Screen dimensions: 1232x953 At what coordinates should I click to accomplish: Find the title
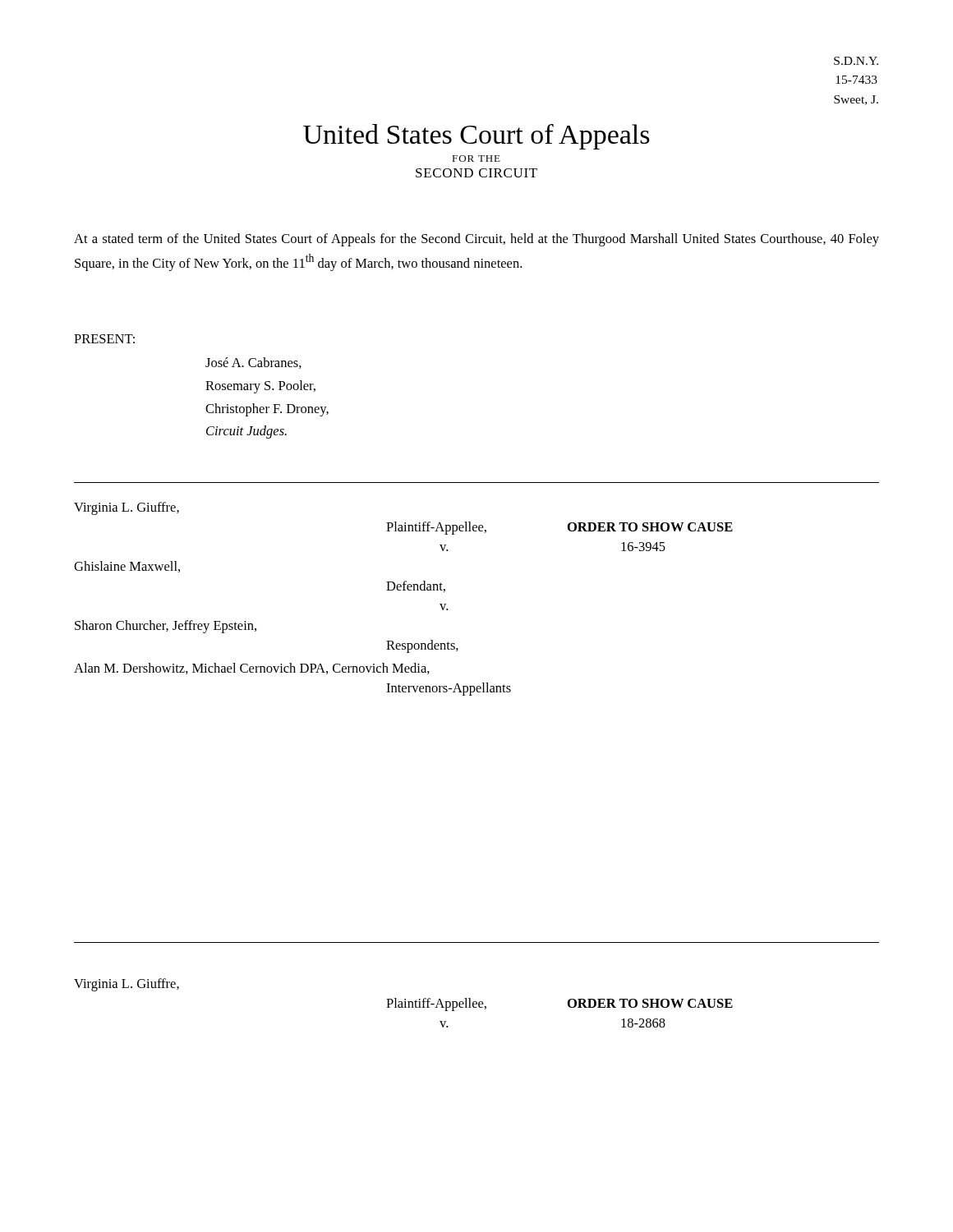[x=476, y=150]
